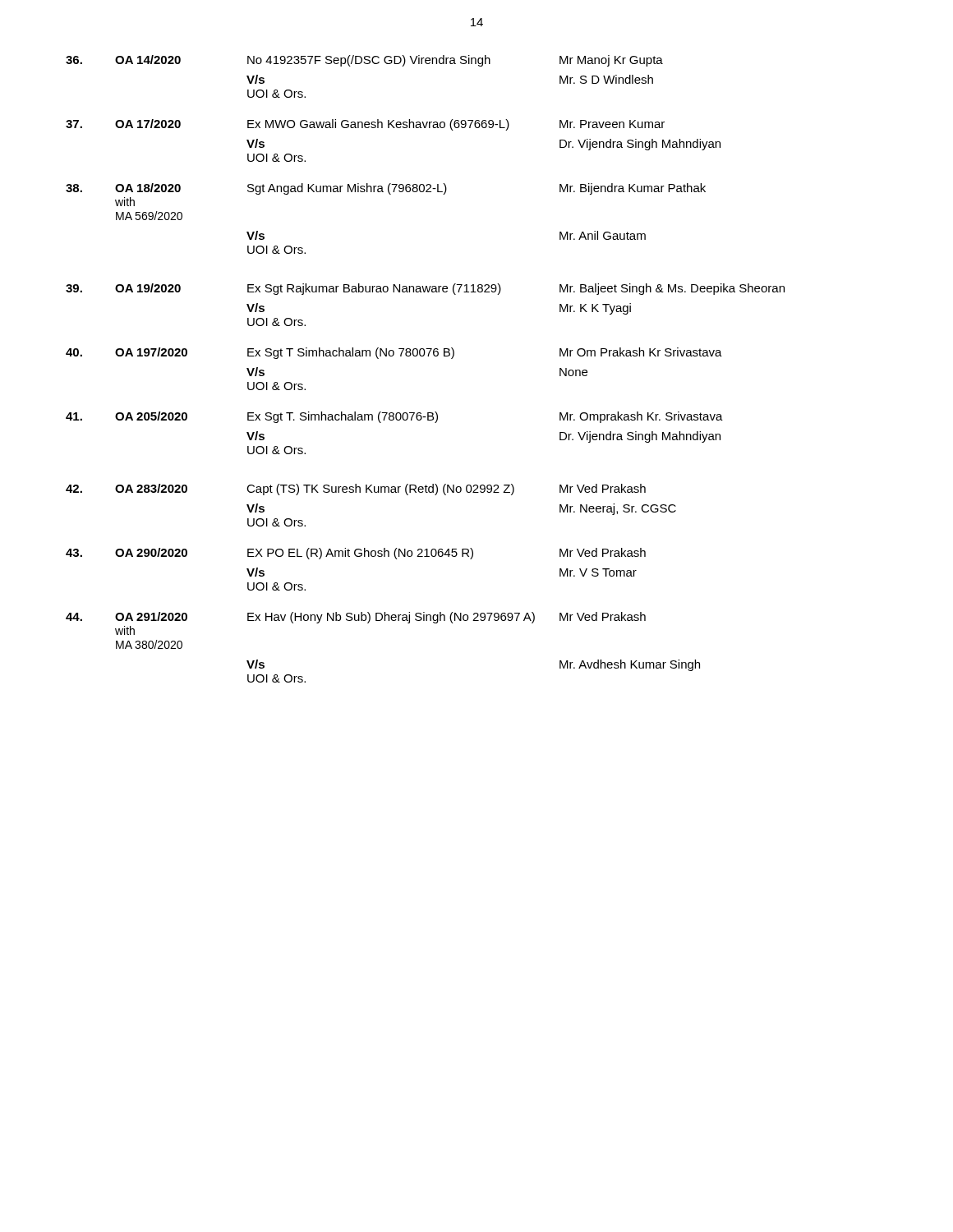
Task: Point to the block beginning "38. OA 18/2020withMA 569/2020 Sgt Angad Kumar Mishra"
Action: (x=386, y=189)
